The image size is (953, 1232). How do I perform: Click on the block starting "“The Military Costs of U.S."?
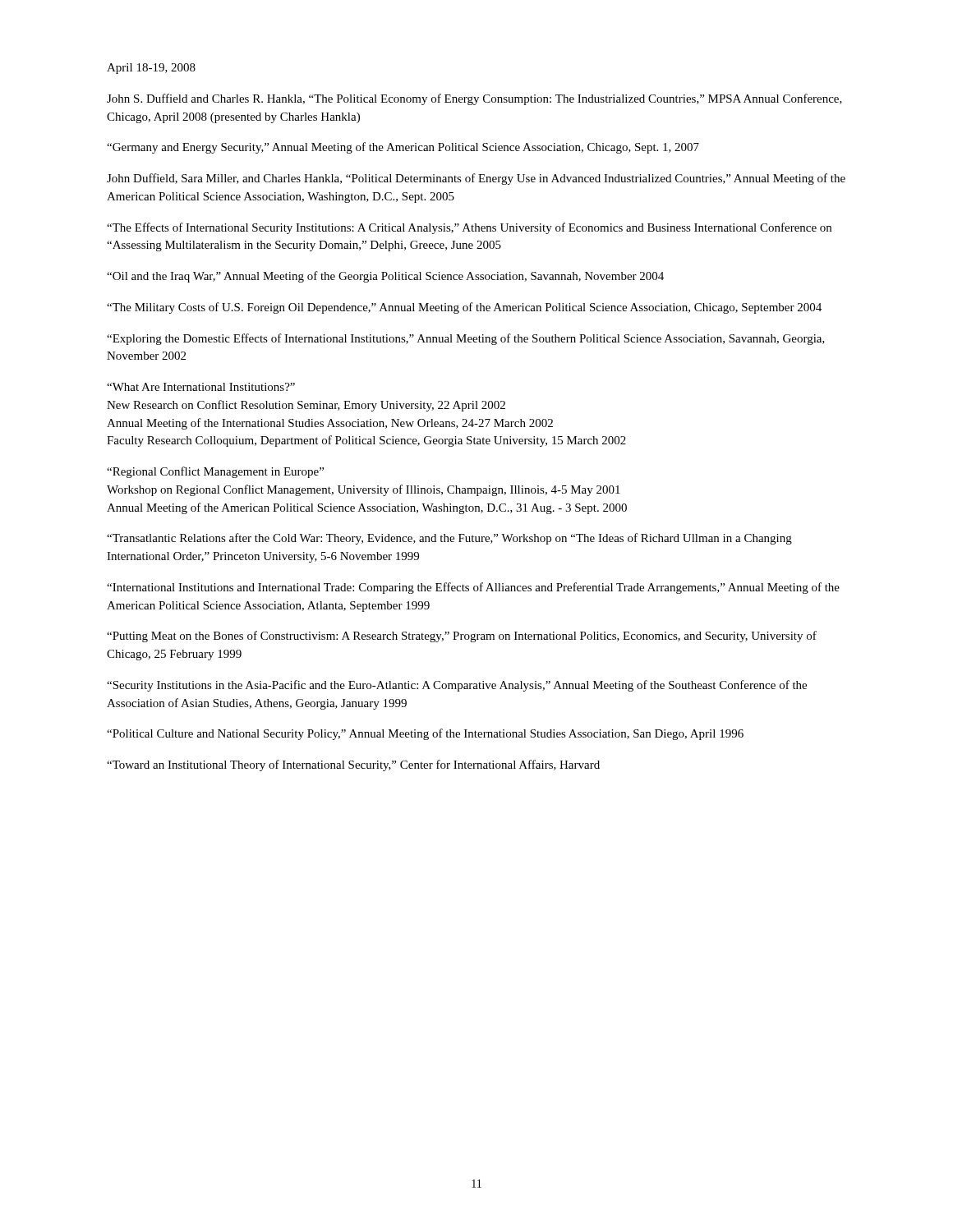tap(464, 307)
